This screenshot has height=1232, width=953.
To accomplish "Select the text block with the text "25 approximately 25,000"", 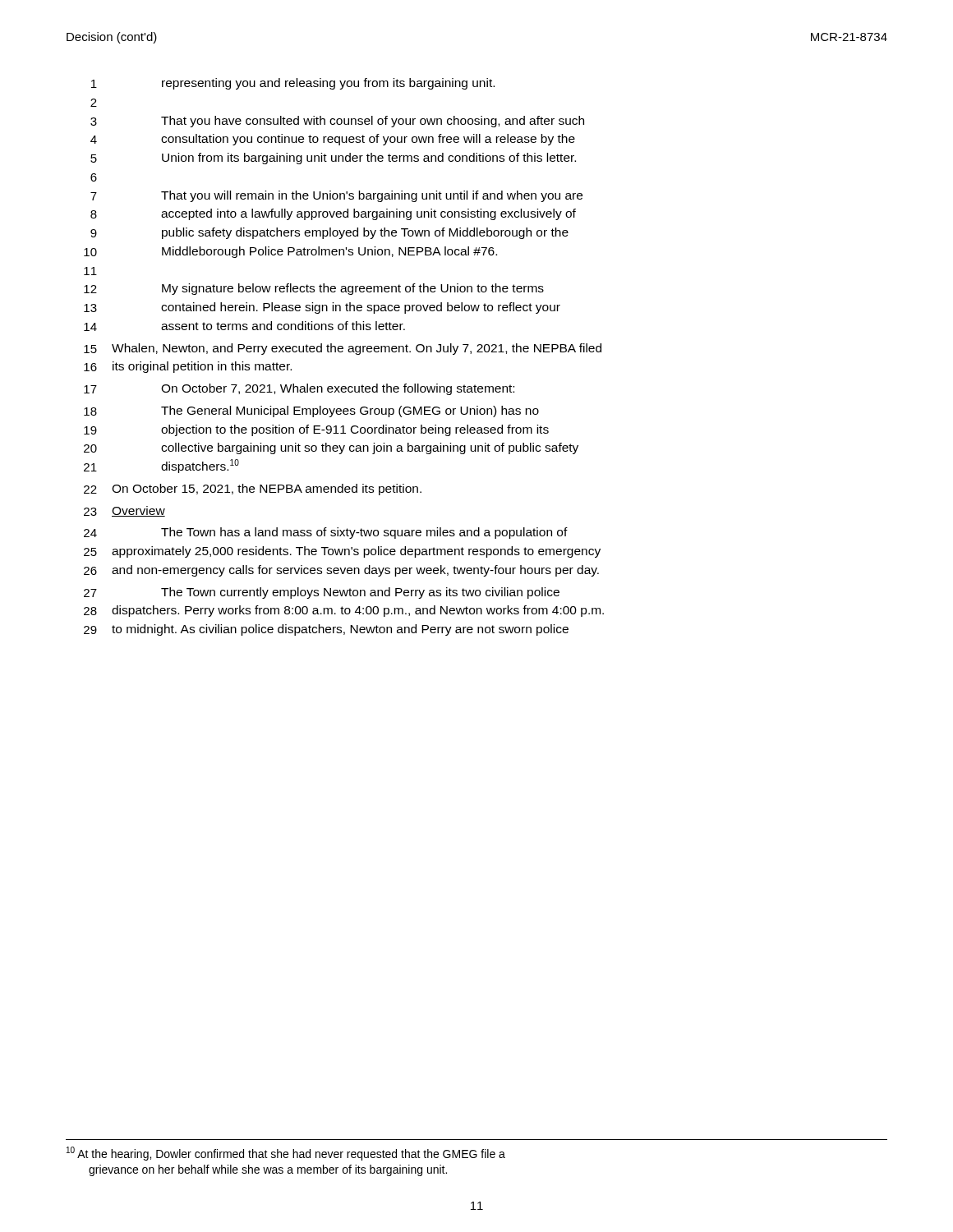I will click(x=476, y=551).
